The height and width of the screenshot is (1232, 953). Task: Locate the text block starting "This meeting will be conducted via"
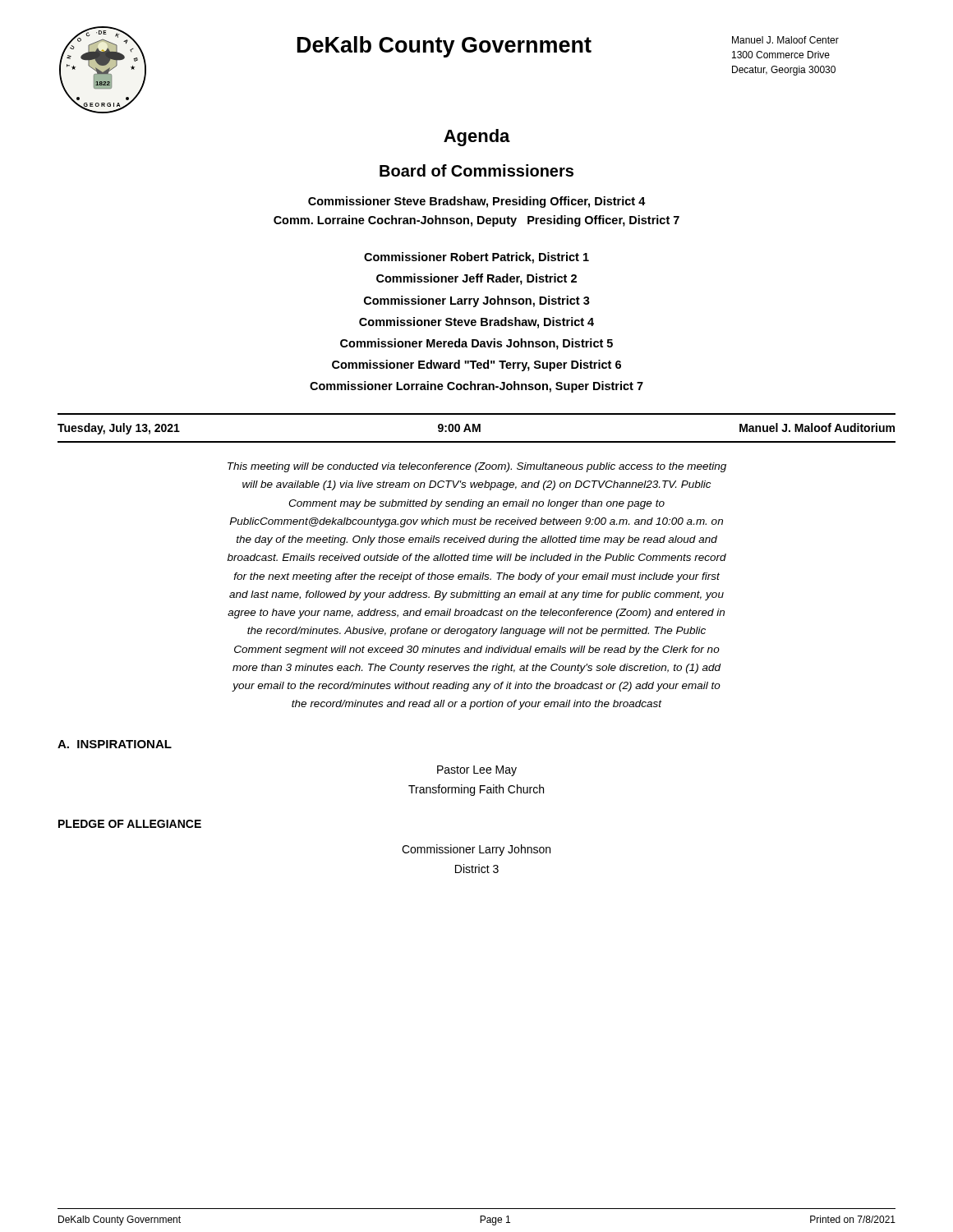coord(476,585)
